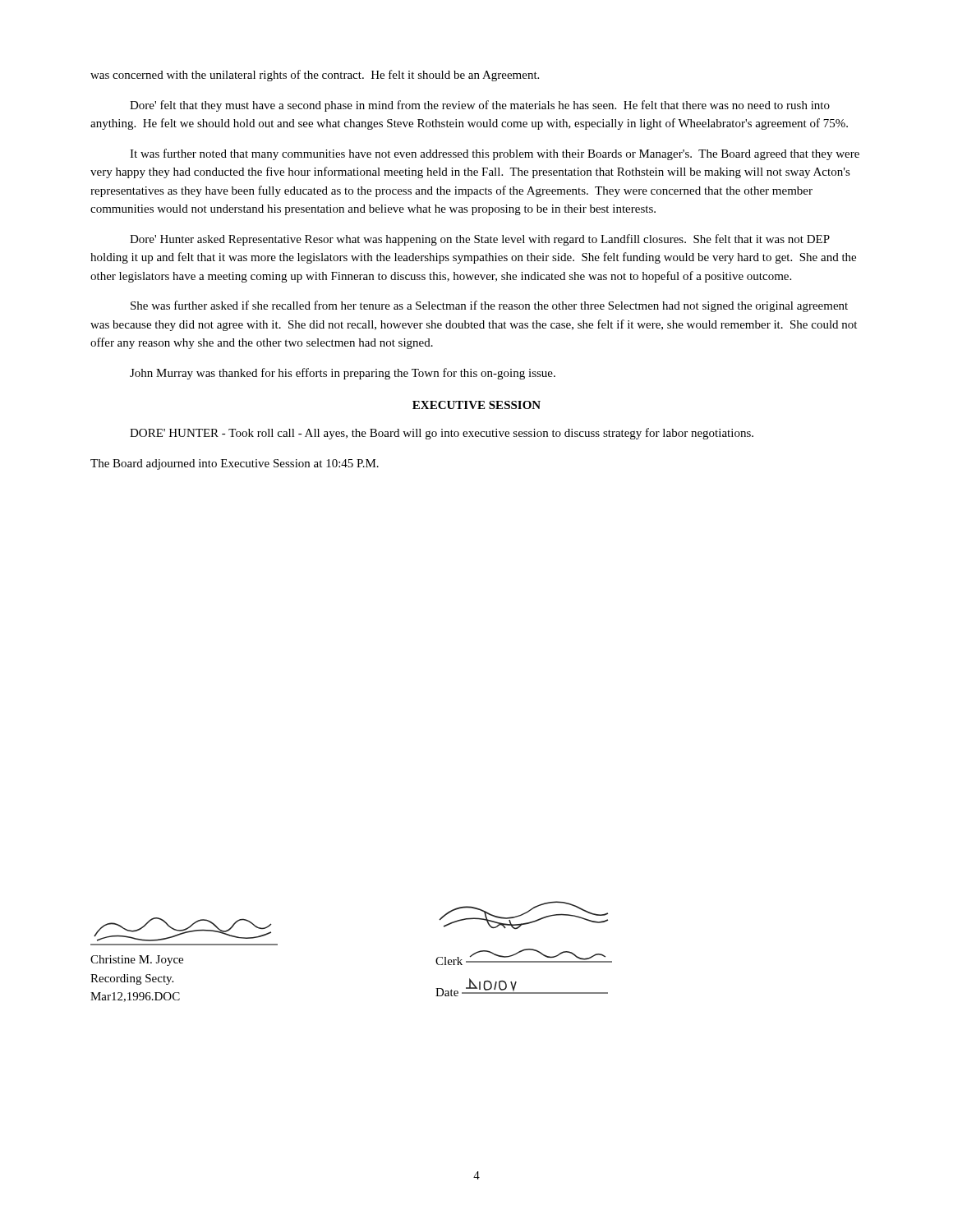The image size is (953, 1232).
Task: Navigate to the block starting "John Murray was thanked for his"
Action: (x=343, y=372)
